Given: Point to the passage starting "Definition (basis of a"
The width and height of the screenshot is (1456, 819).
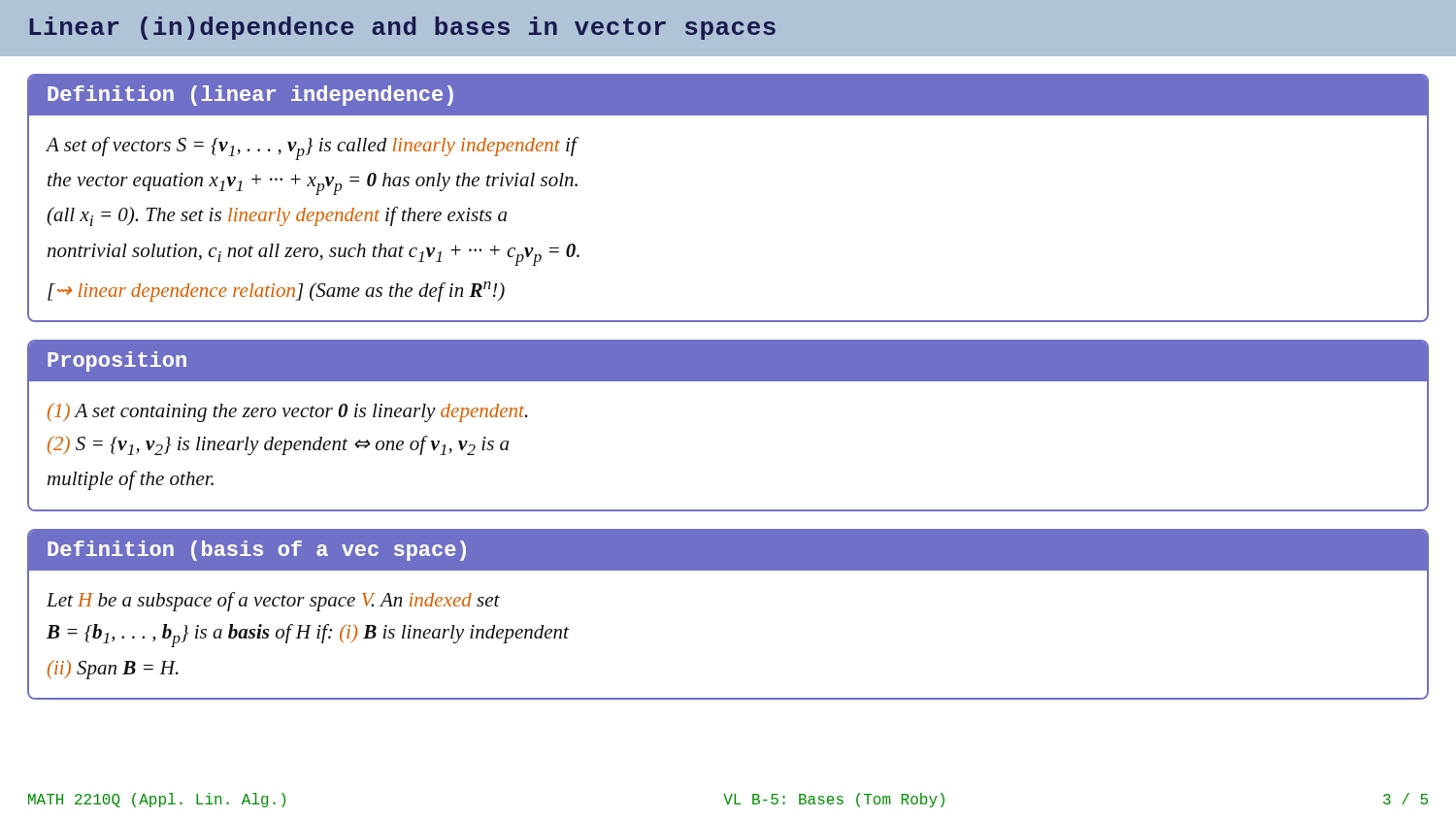Looking at the screenshot, I should [x=728, y=550].
